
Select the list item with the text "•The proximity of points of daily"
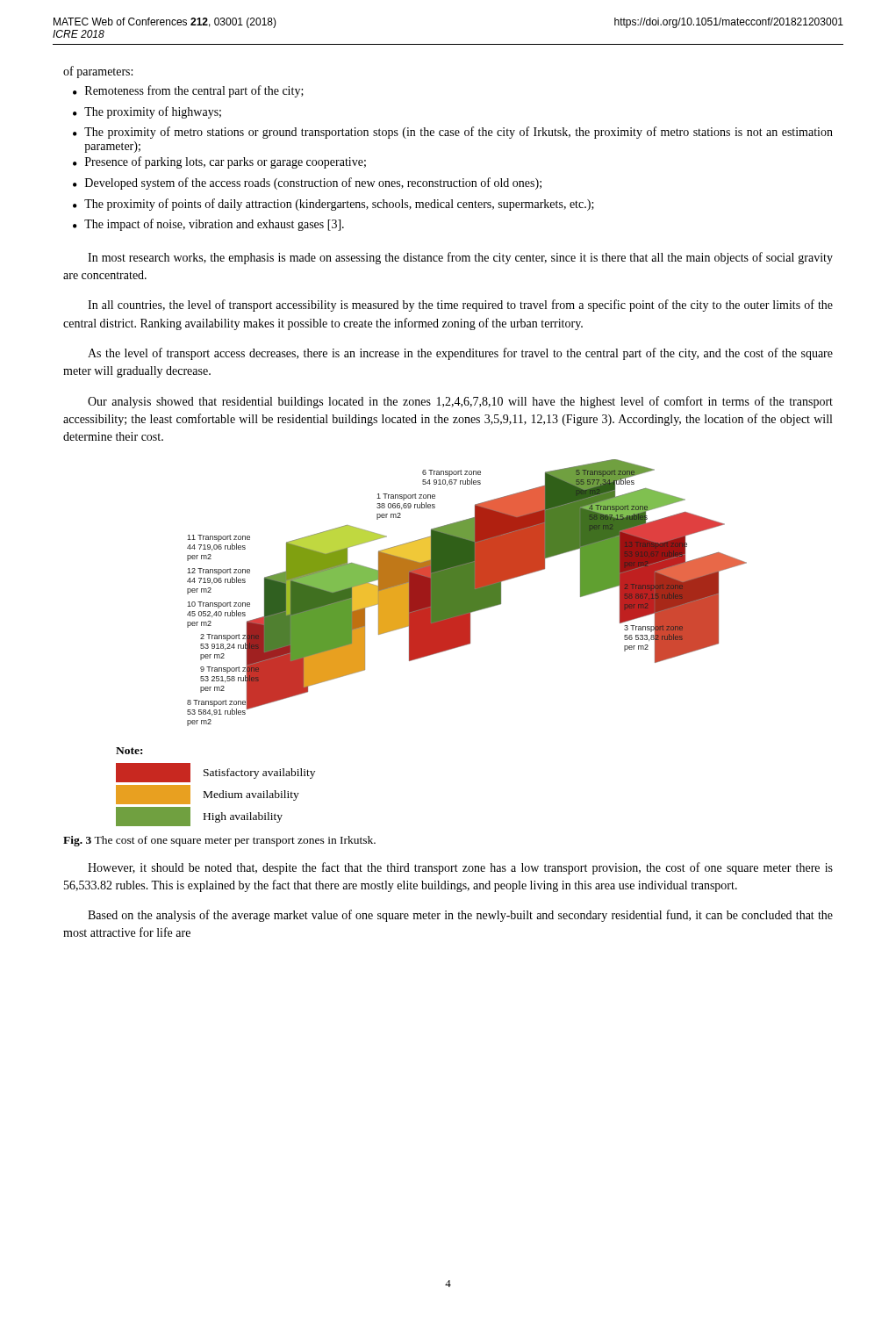[333, 207]
